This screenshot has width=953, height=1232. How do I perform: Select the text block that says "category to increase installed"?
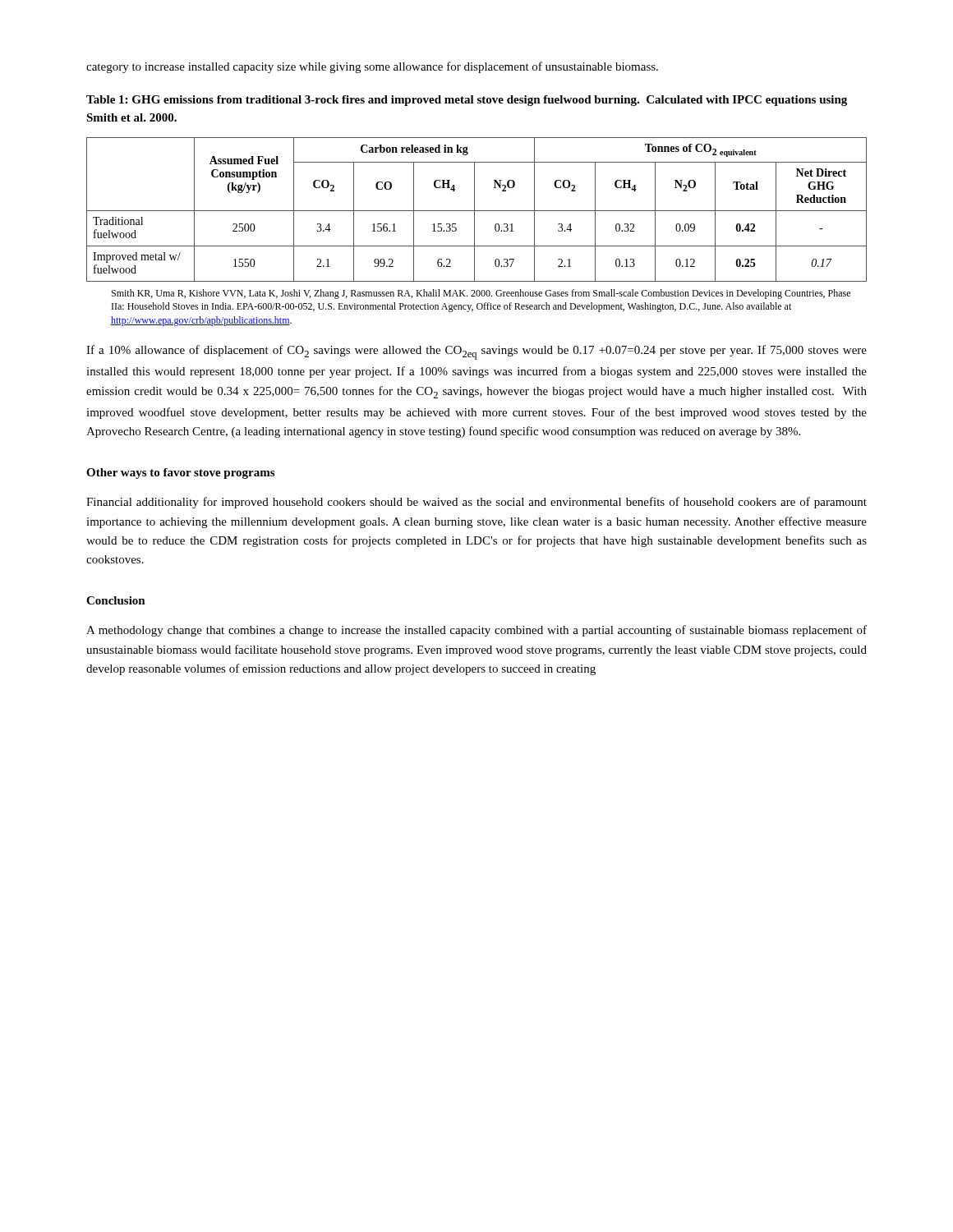373,67
